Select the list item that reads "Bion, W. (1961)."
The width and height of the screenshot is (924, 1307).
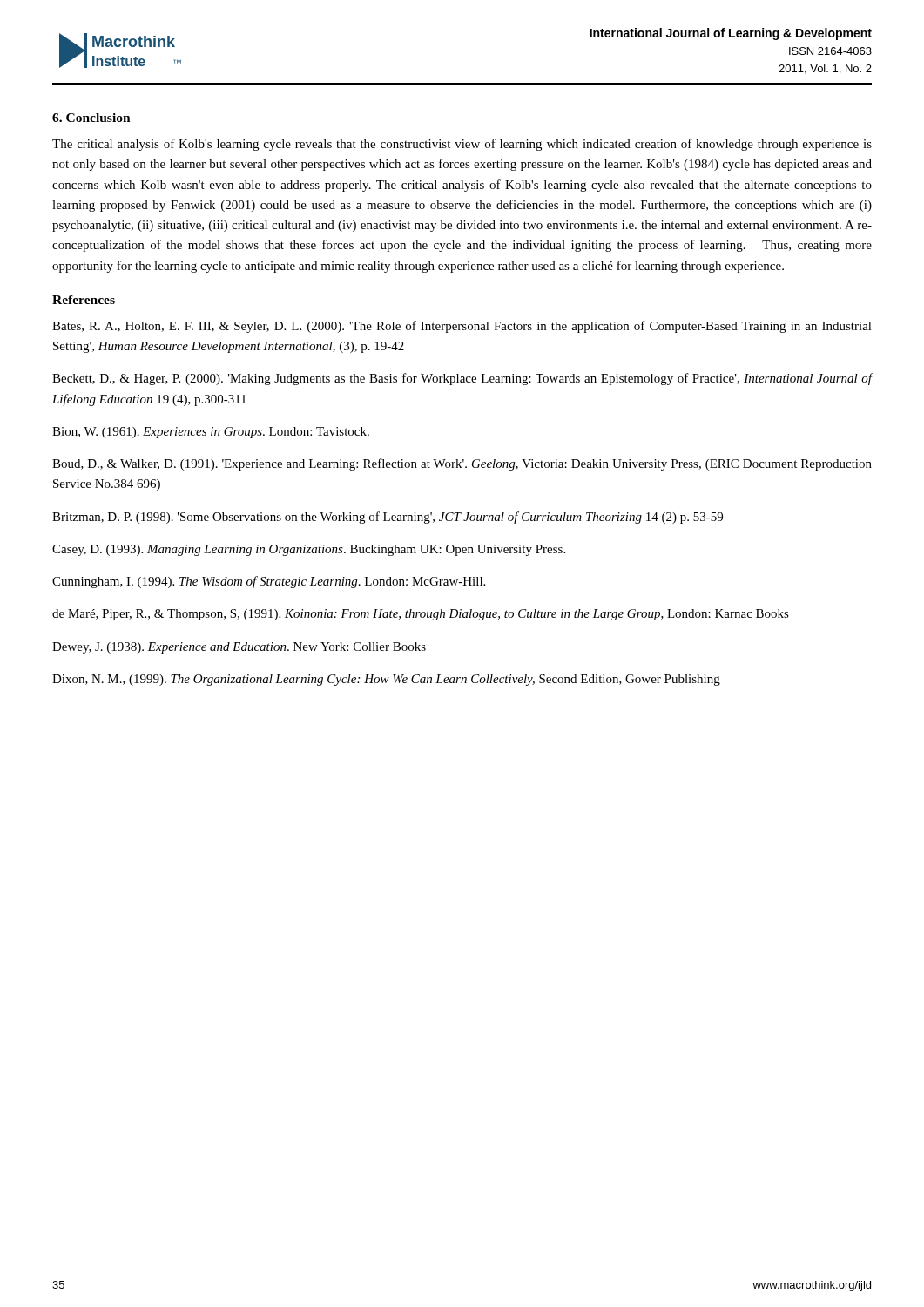click(211, 431)
